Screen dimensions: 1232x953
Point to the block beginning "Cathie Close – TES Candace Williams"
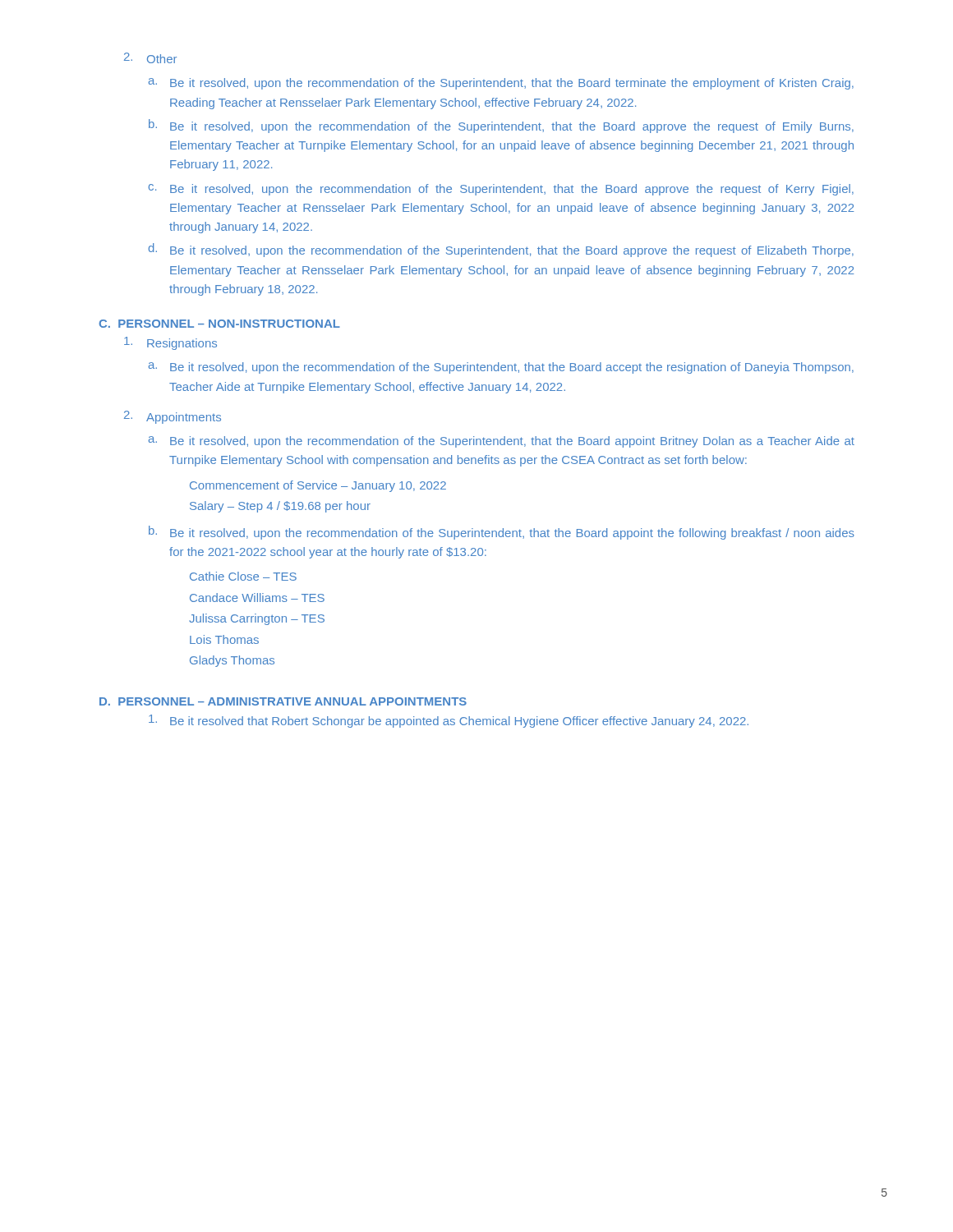coord(257,618)
